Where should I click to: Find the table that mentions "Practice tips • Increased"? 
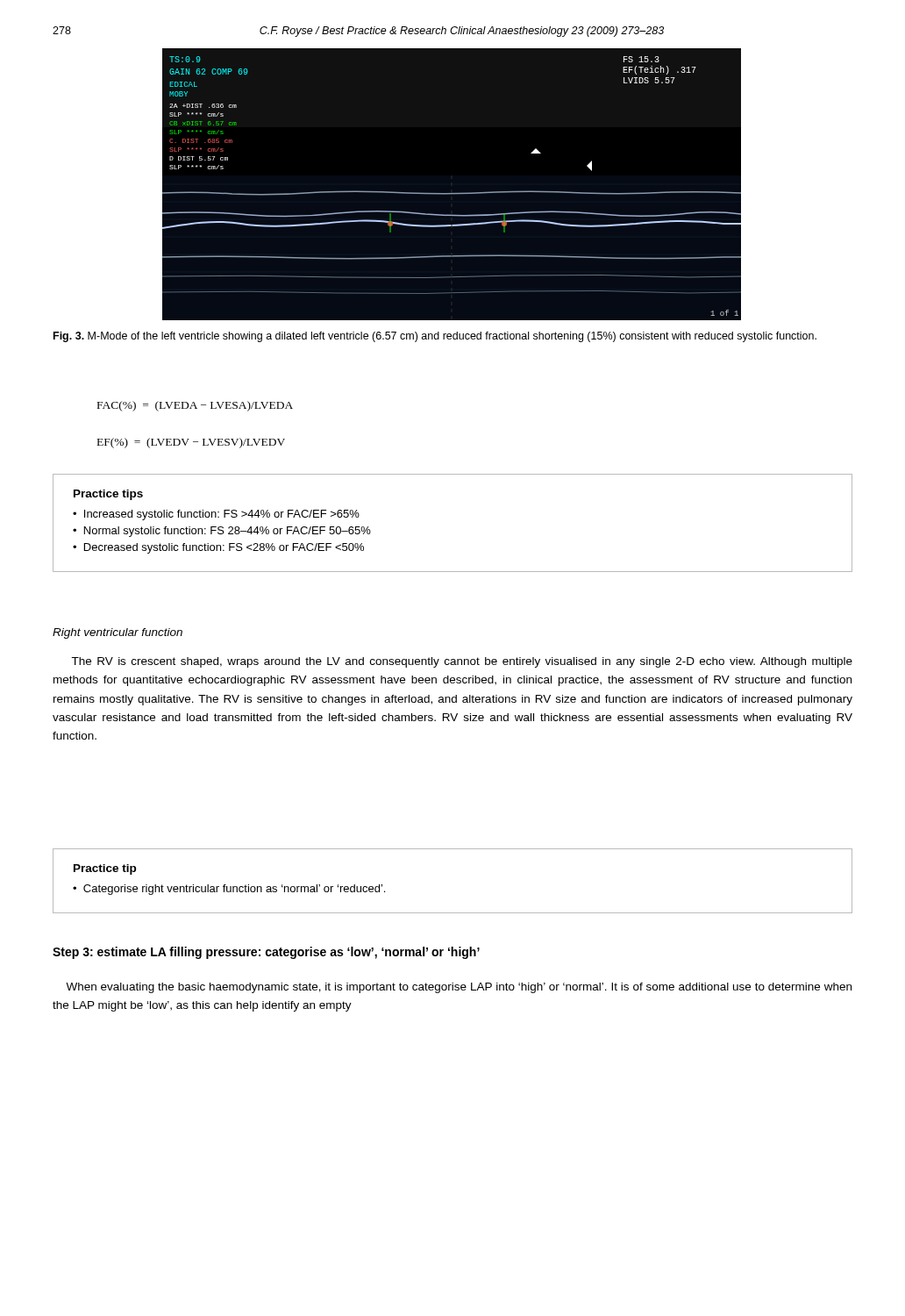click(x=452, y=523)
